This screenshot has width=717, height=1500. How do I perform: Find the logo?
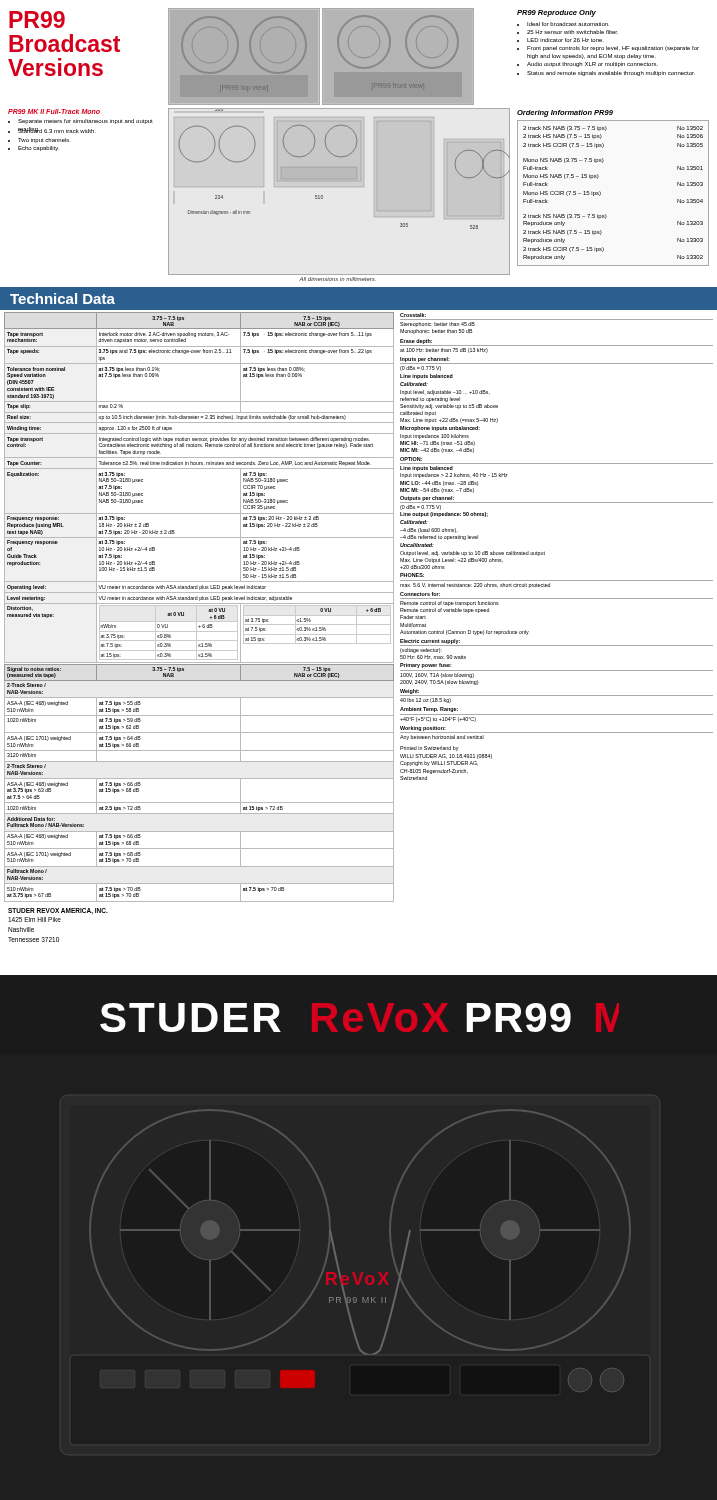(358, 1015)
